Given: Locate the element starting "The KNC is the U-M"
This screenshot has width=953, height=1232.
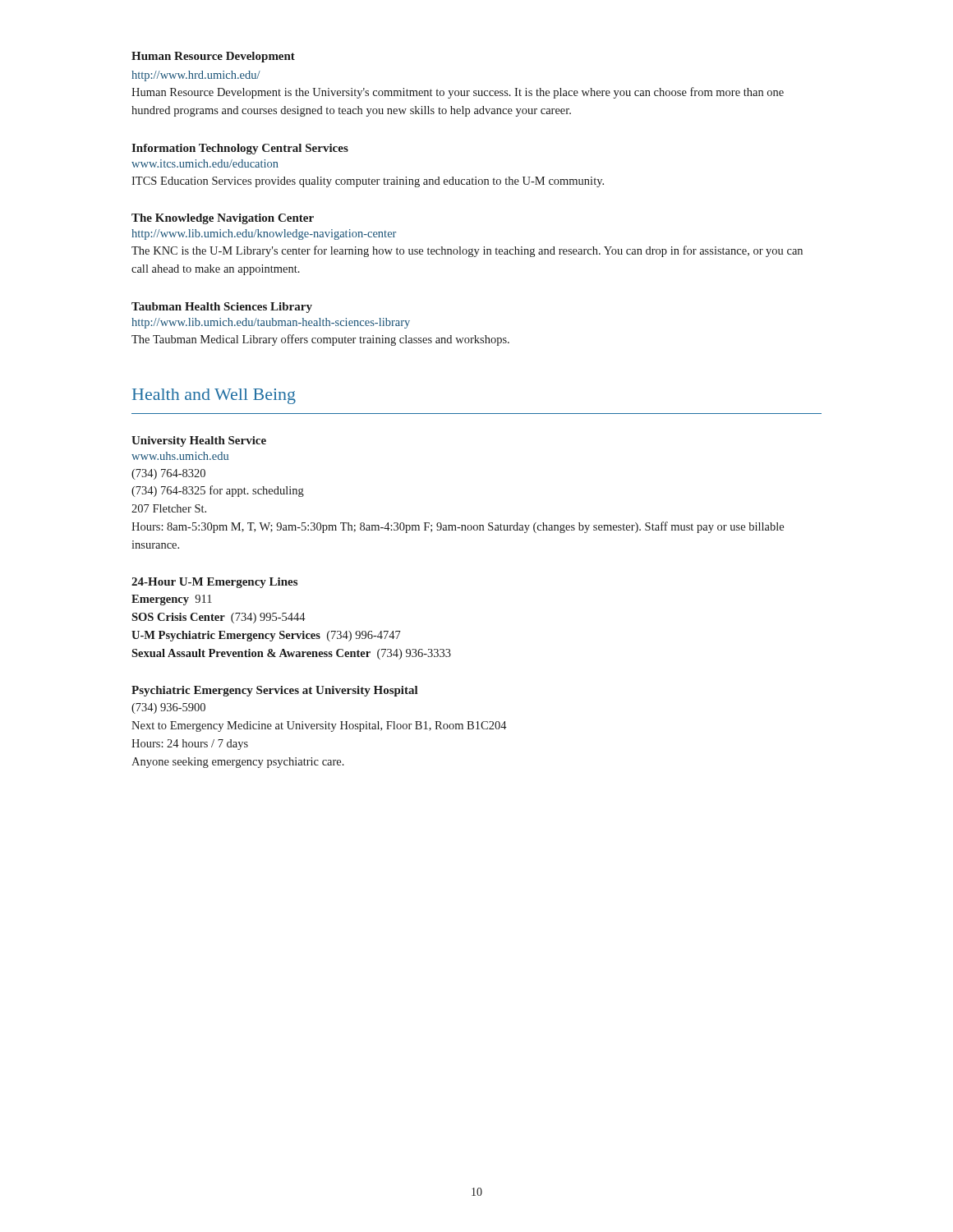Looking at the screenshot, I should pos(467,260).
